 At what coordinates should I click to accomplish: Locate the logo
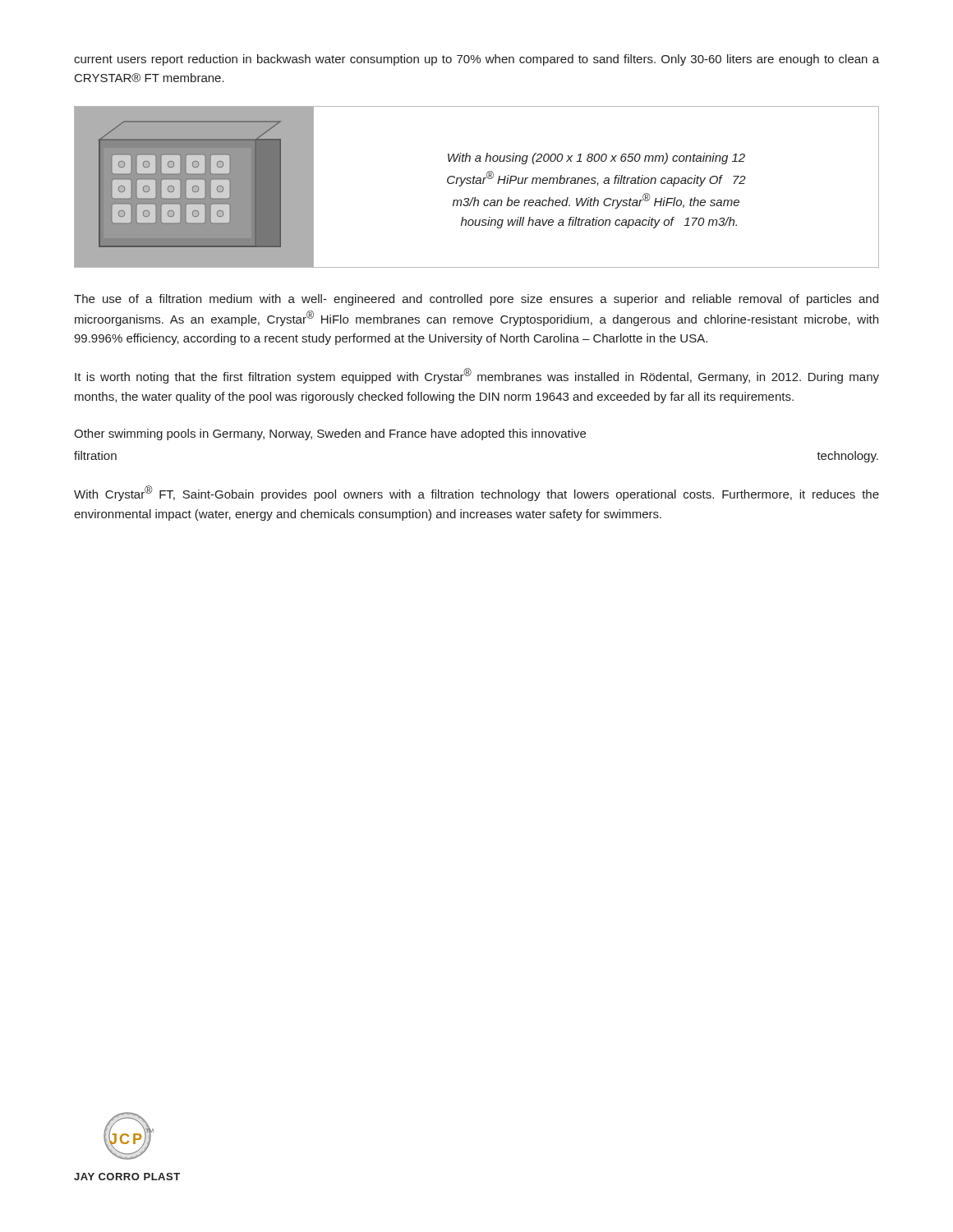click(x=127, y=1146)
